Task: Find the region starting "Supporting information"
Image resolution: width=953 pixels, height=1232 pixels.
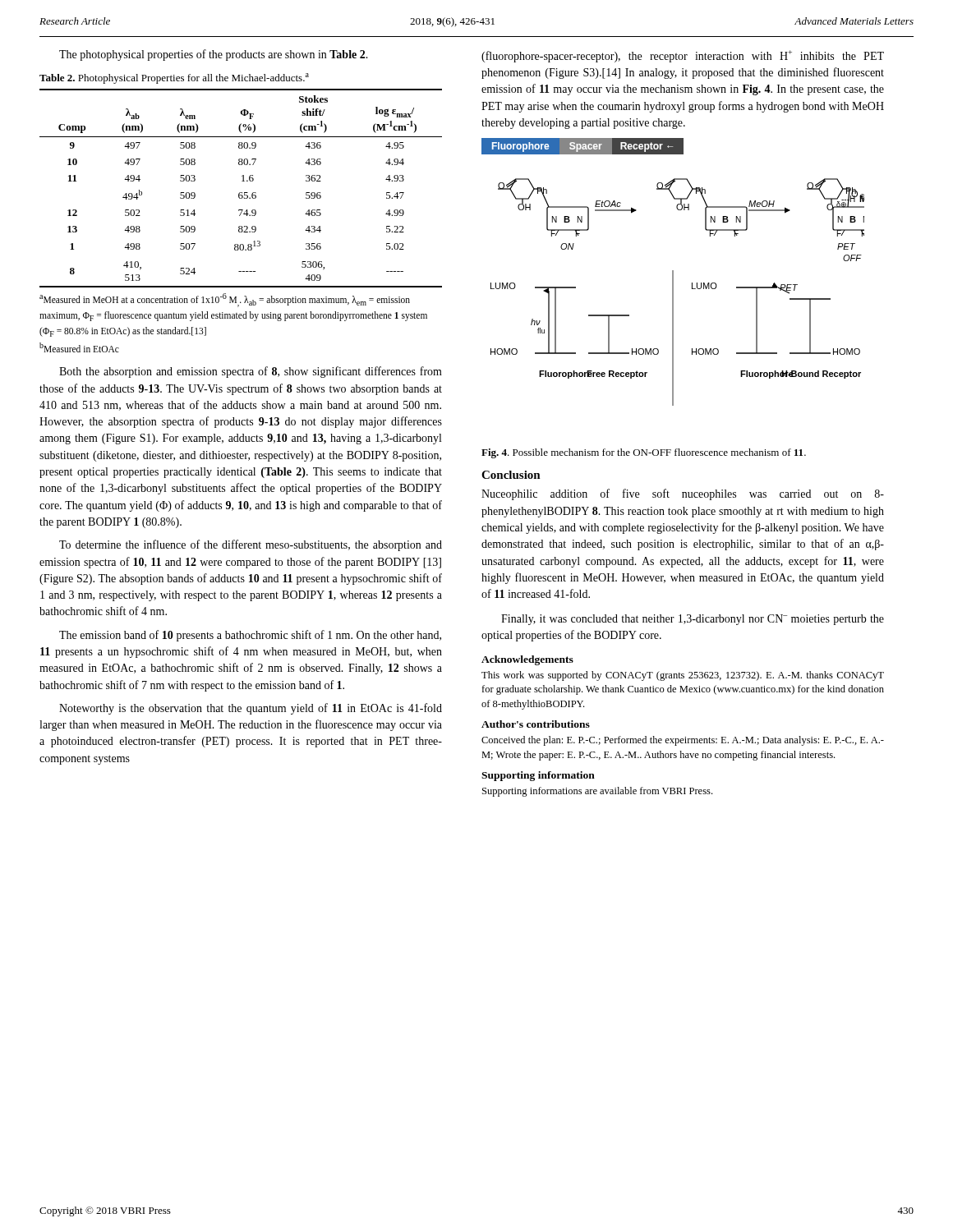Action: 538,775
